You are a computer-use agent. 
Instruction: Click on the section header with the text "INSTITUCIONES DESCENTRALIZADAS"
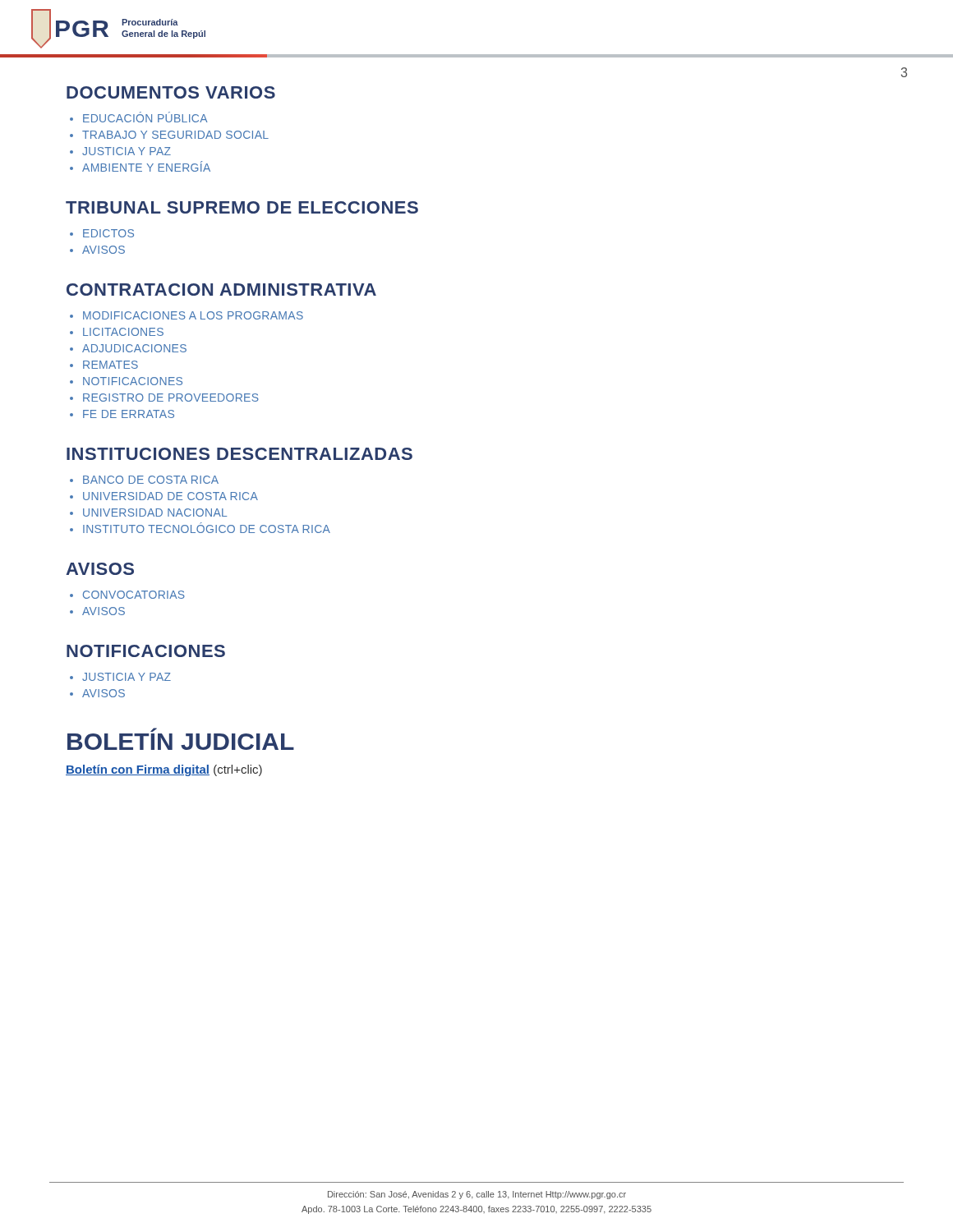(240, 454)
